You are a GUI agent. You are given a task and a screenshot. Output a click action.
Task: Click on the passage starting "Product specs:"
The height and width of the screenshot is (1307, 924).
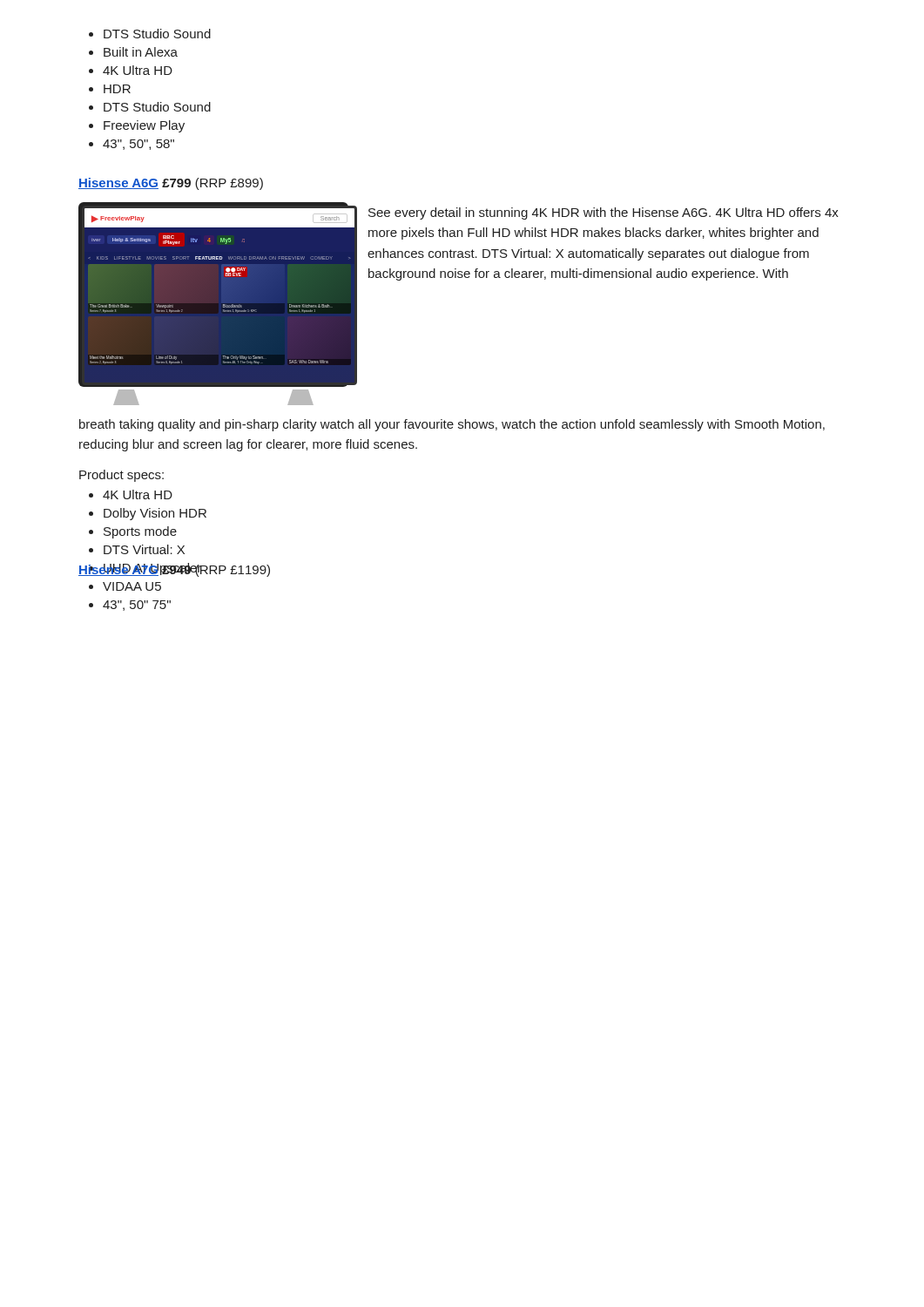[x=122, y=474]
